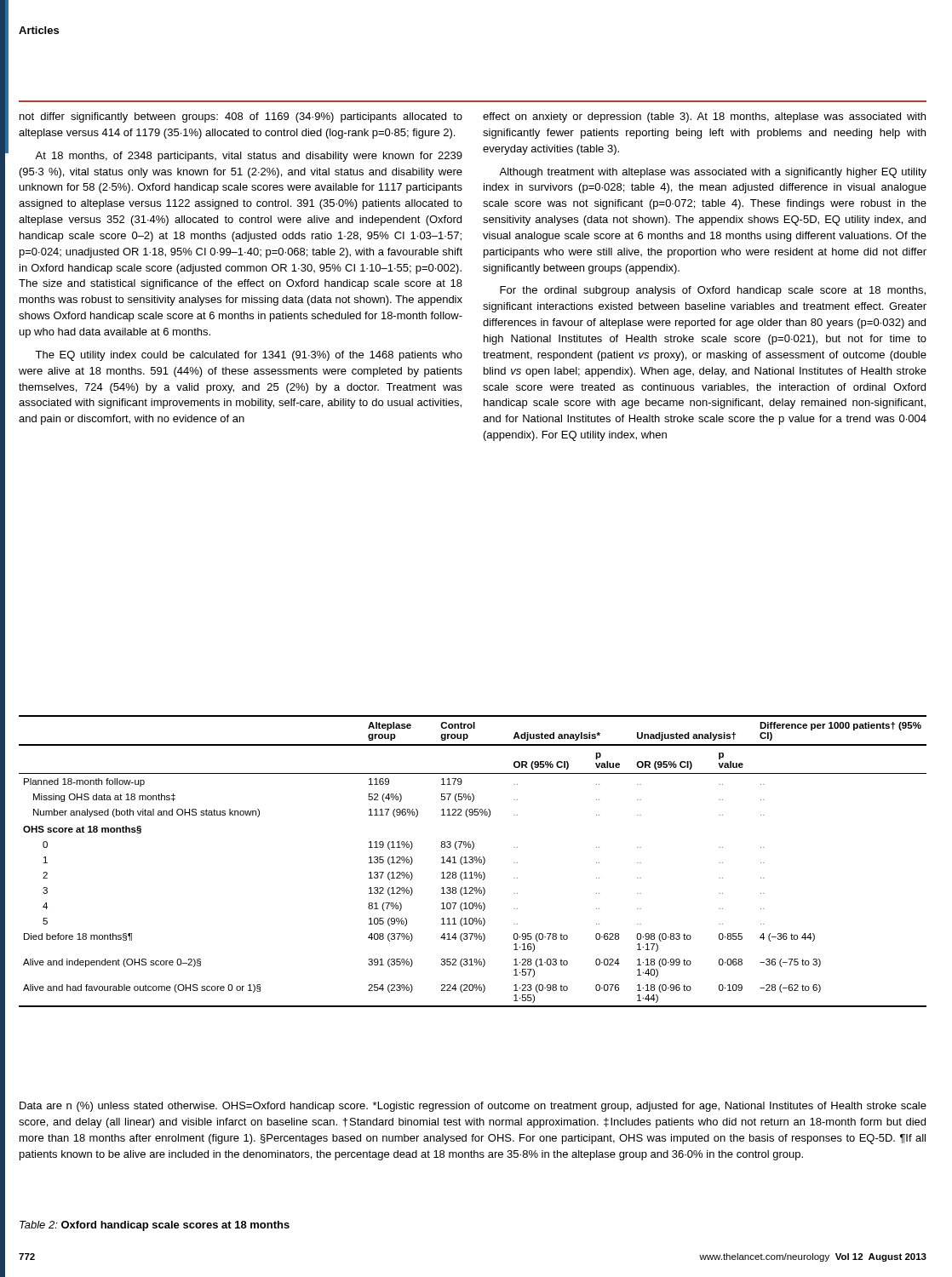Select the element starting "not differ significantly between groups: 408 of 1169"

(241, 268)
